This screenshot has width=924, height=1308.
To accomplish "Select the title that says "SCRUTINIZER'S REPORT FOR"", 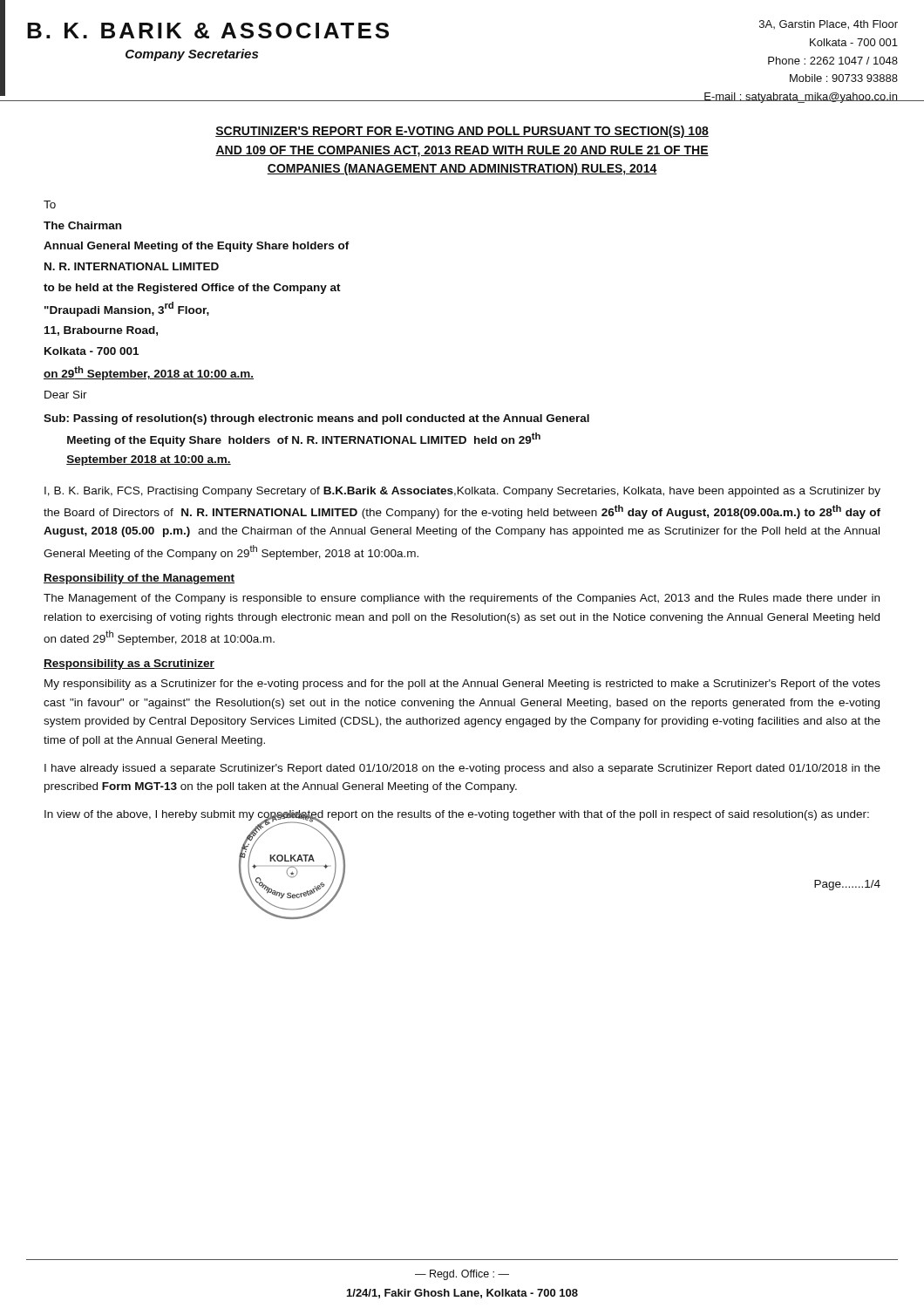I will tap(462, 150).
